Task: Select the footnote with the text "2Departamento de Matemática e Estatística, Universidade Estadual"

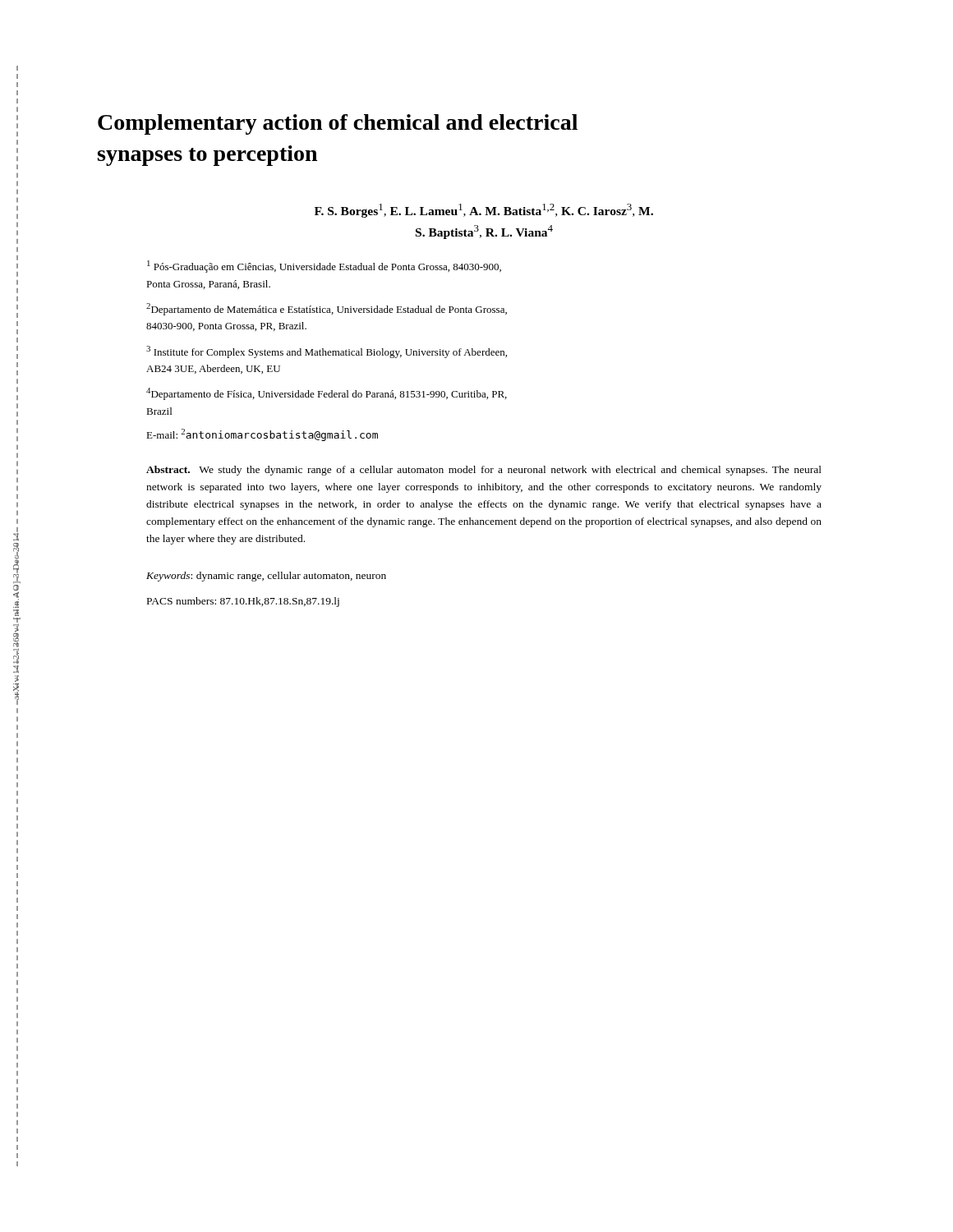Action: [484, 317]
